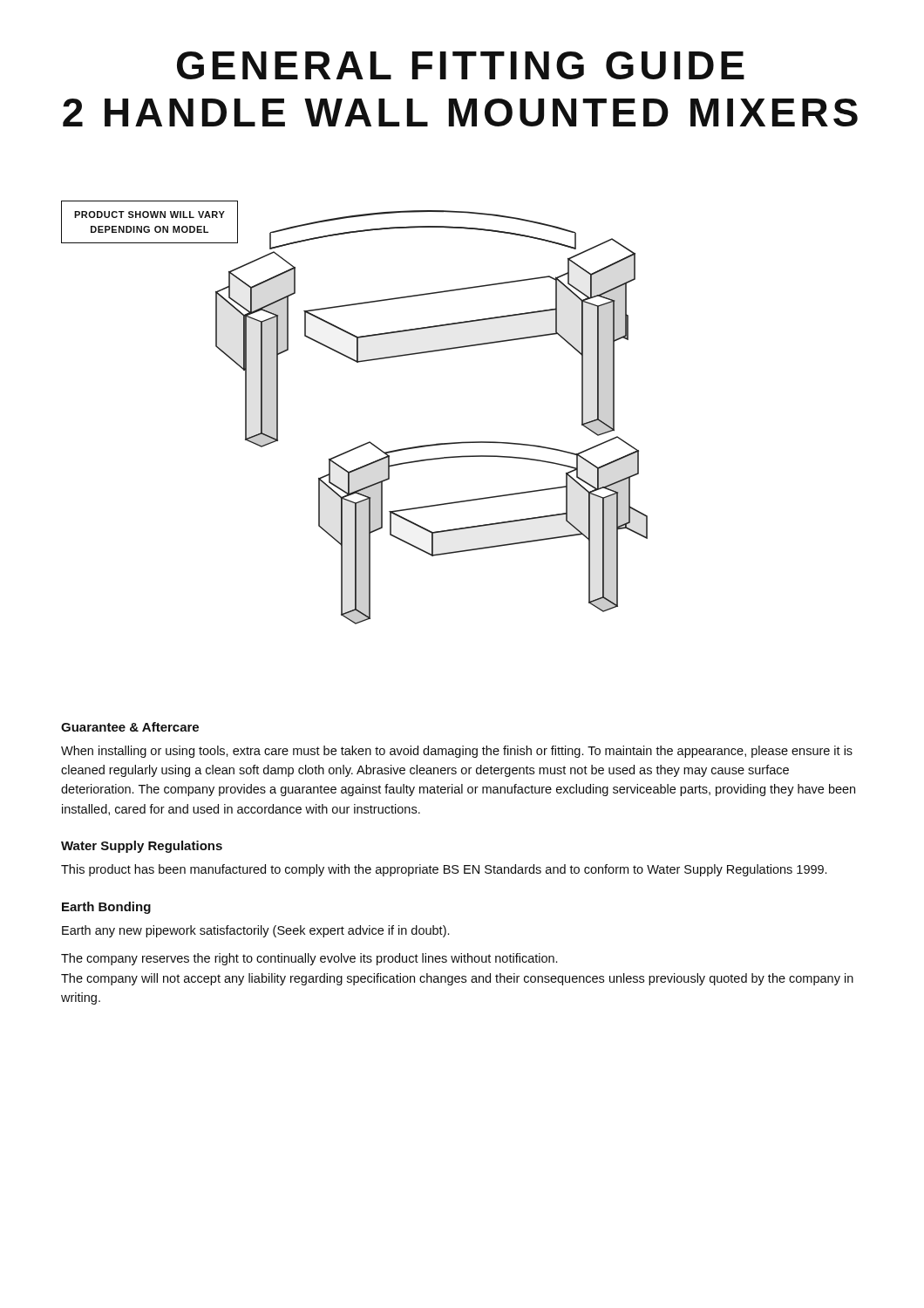Image resolution: width=924 pixels, height=1308 pixels.
Task: Locate the passage starting "Guarantee & Aftercare"
Action: 130,726
